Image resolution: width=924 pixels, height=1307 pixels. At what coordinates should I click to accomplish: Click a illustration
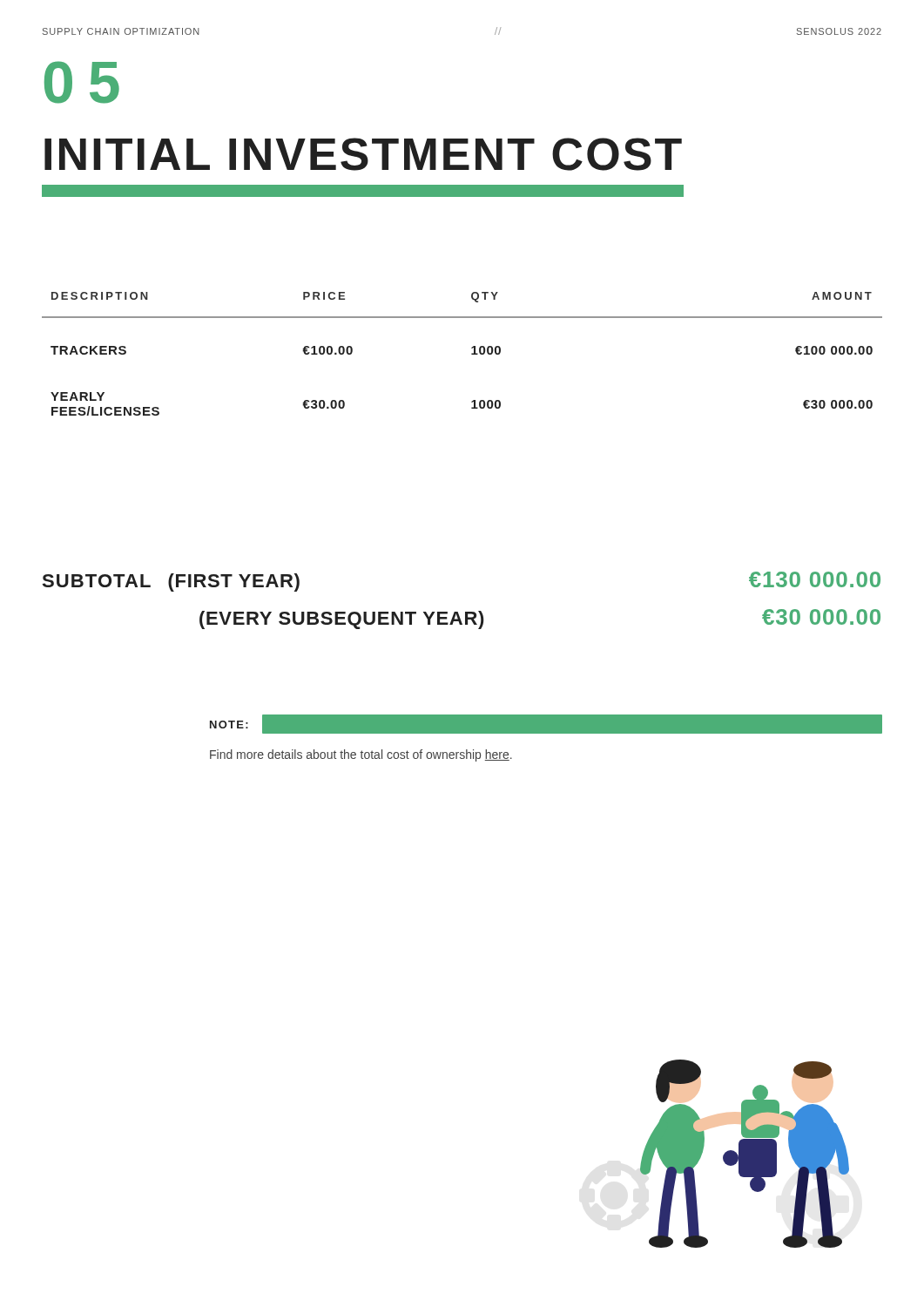click(717, 1126)
